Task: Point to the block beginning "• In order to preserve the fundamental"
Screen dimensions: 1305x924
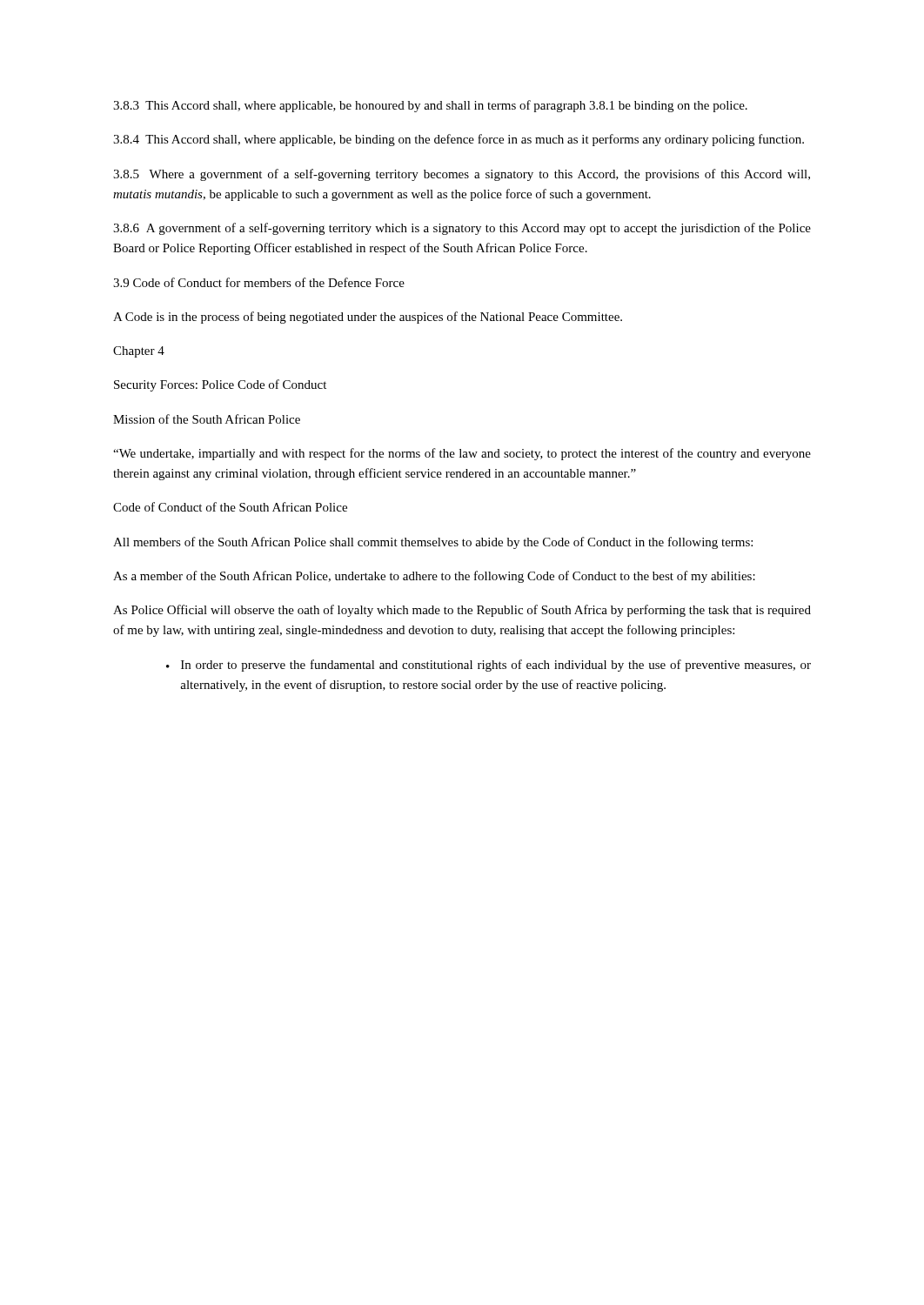Action: click(x=488, y=675)
